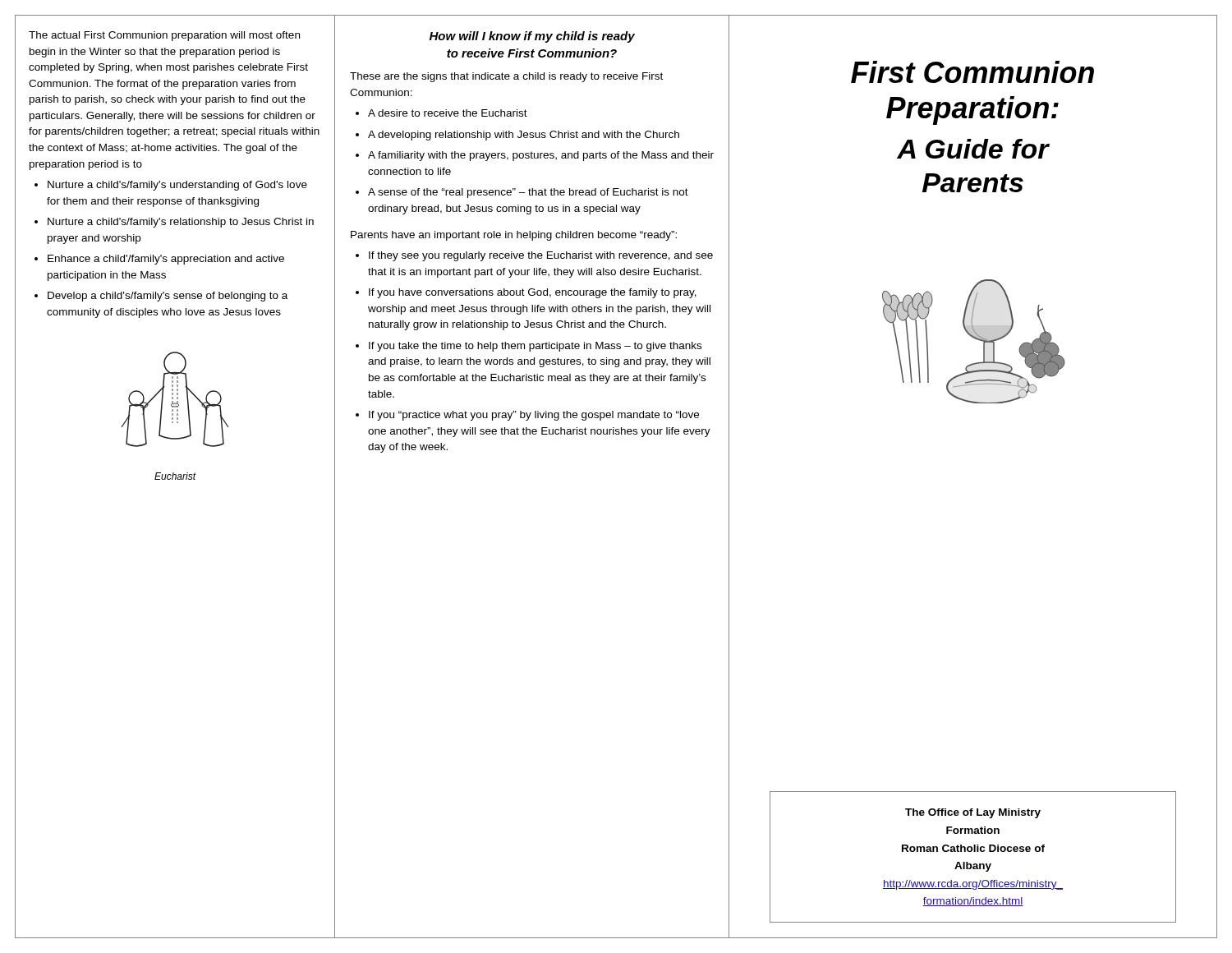Select the text starting "If you “practice what you pray” by living"
Image resolution: width=1232 pixels, height=953 pixels.
pos(539,431)
